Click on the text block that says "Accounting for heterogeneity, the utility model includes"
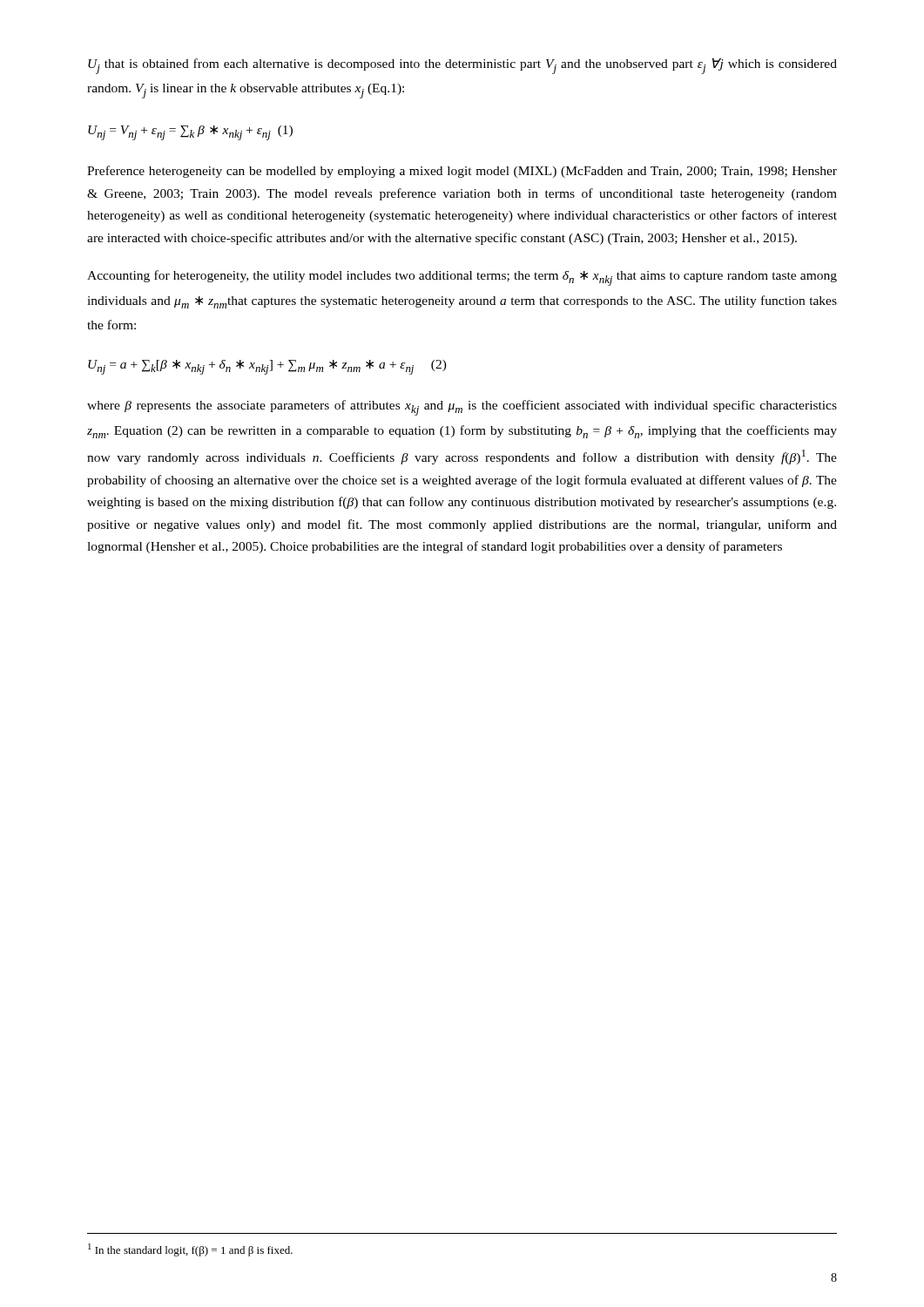The height and width of the screenshot is (1307, 924). click(x=462, y=300)
